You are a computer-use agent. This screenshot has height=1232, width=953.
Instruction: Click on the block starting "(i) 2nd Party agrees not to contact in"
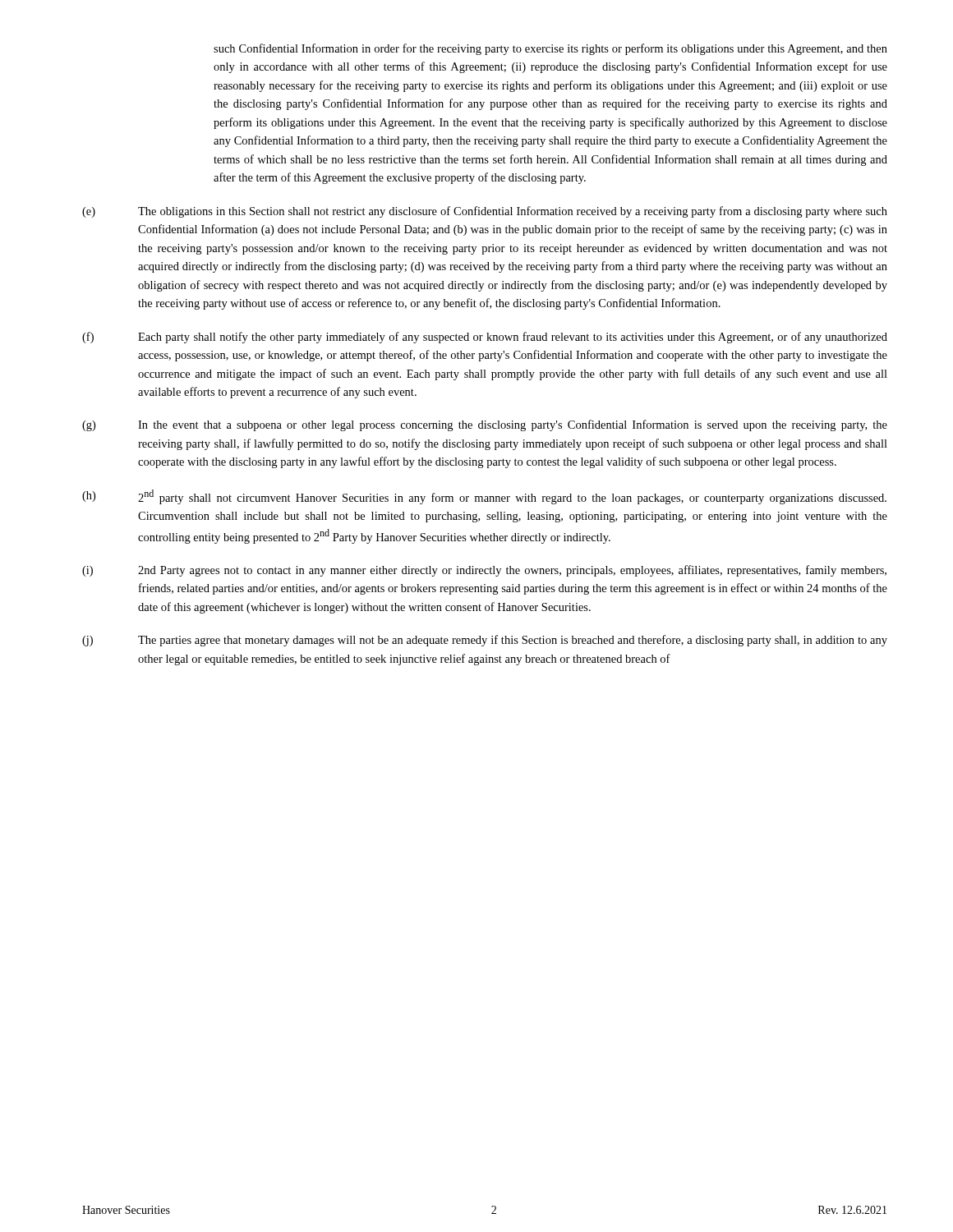coord(485,589)
